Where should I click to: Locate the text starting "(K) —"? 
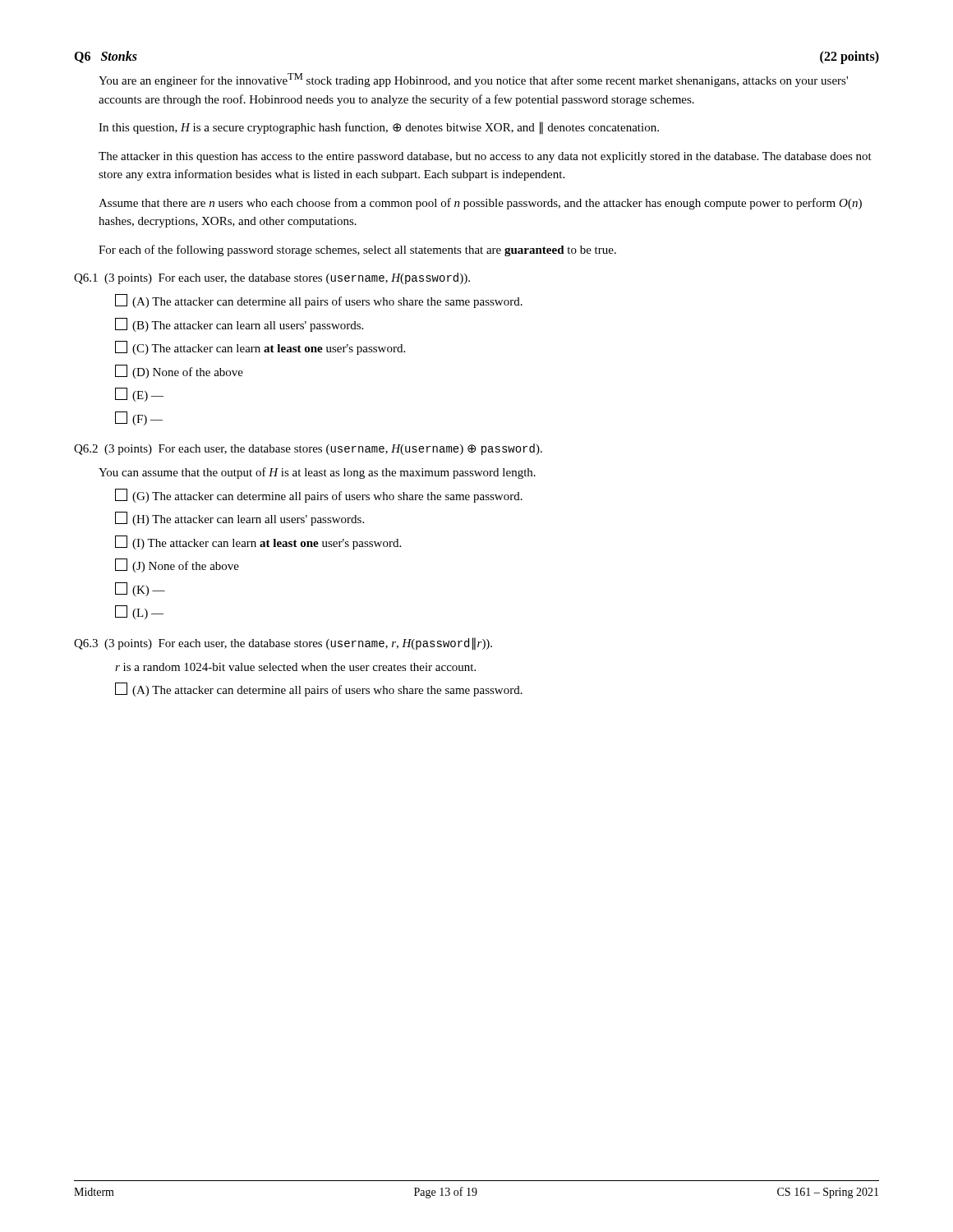140,590
